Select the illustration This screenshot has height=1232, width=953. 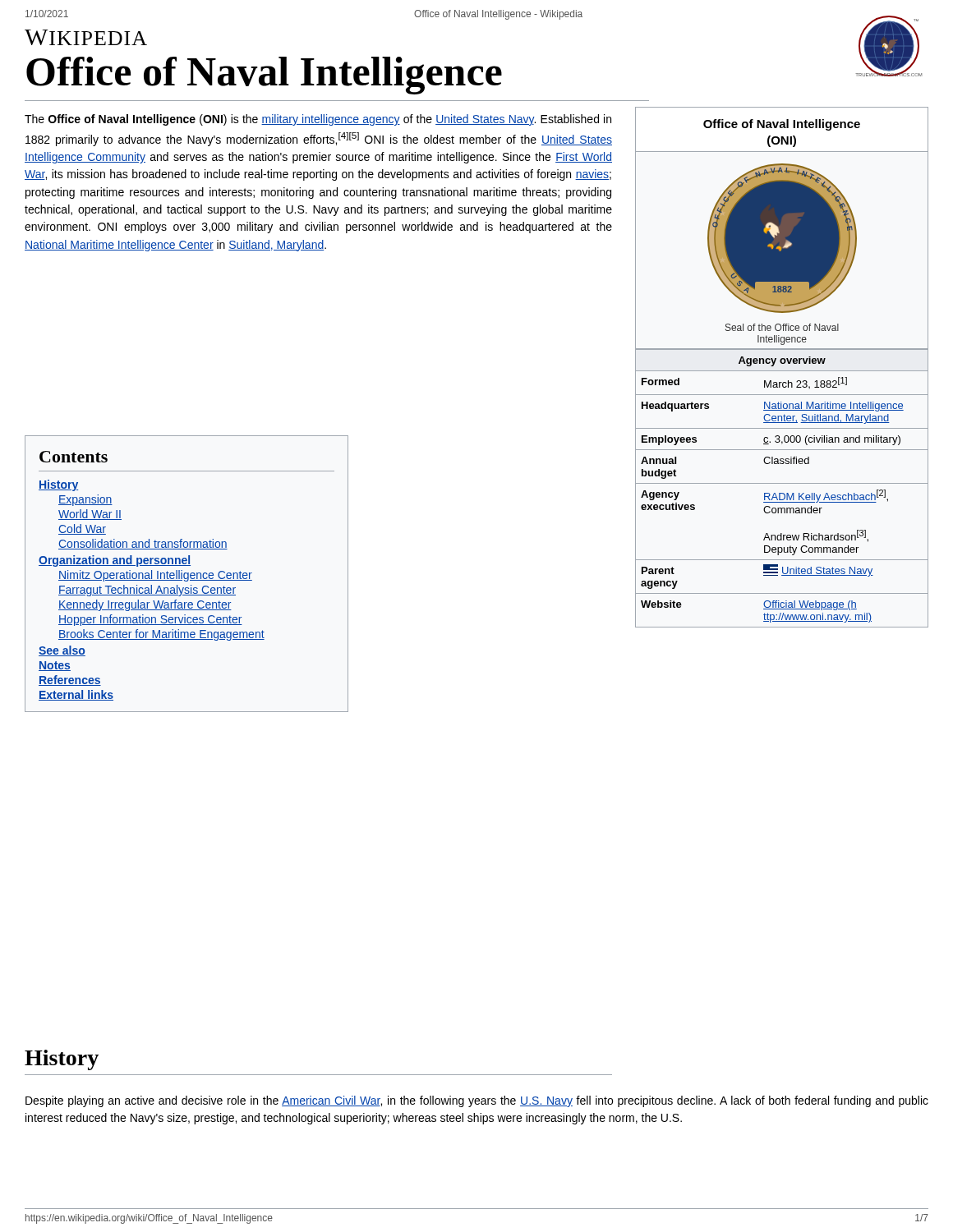click(x=782, y=250)
